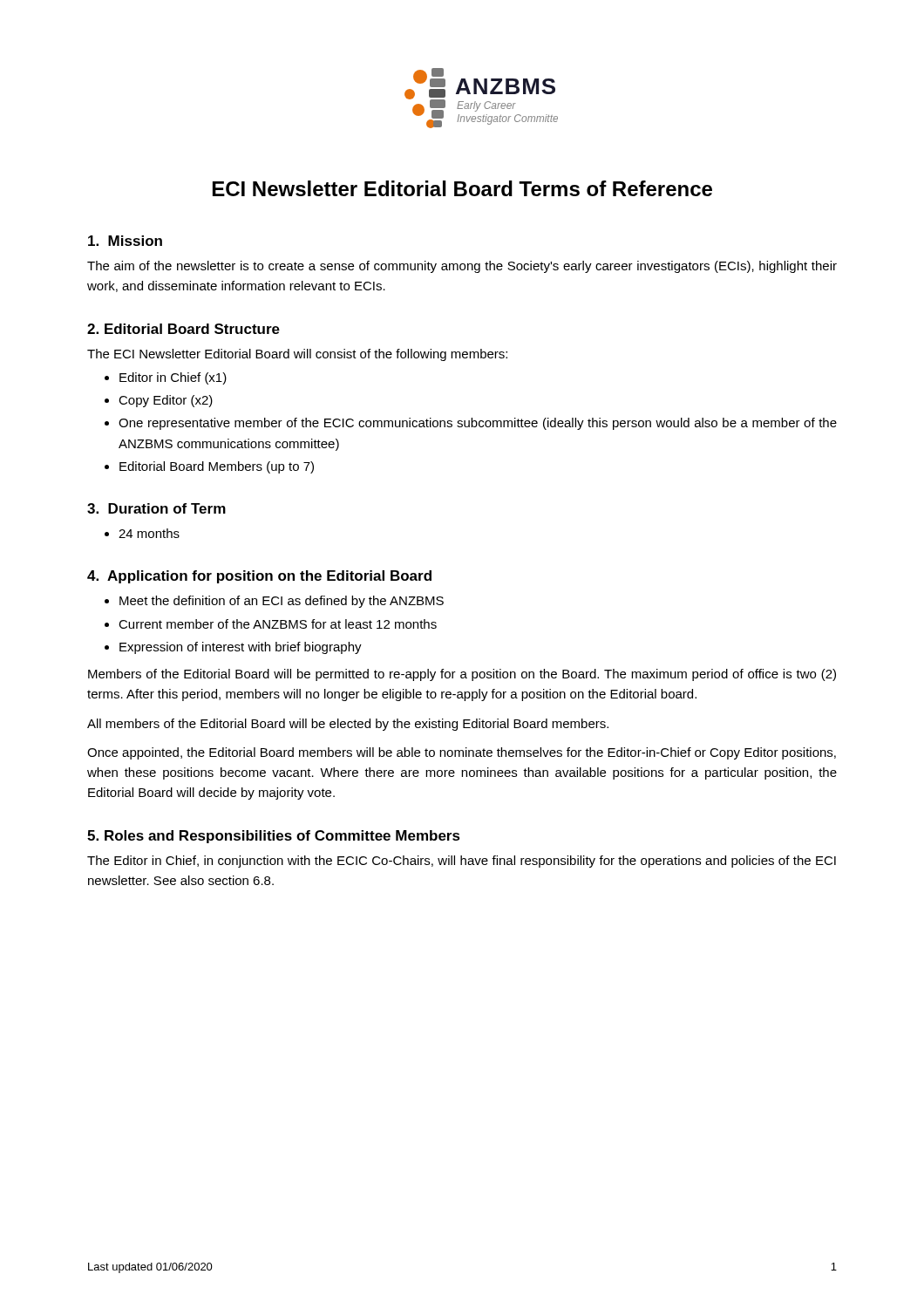The image size is (924, 1308).
Task: Find the block on this page that starts "Expression of interest"
Action: pyautogui.click(x=240, y=646)
